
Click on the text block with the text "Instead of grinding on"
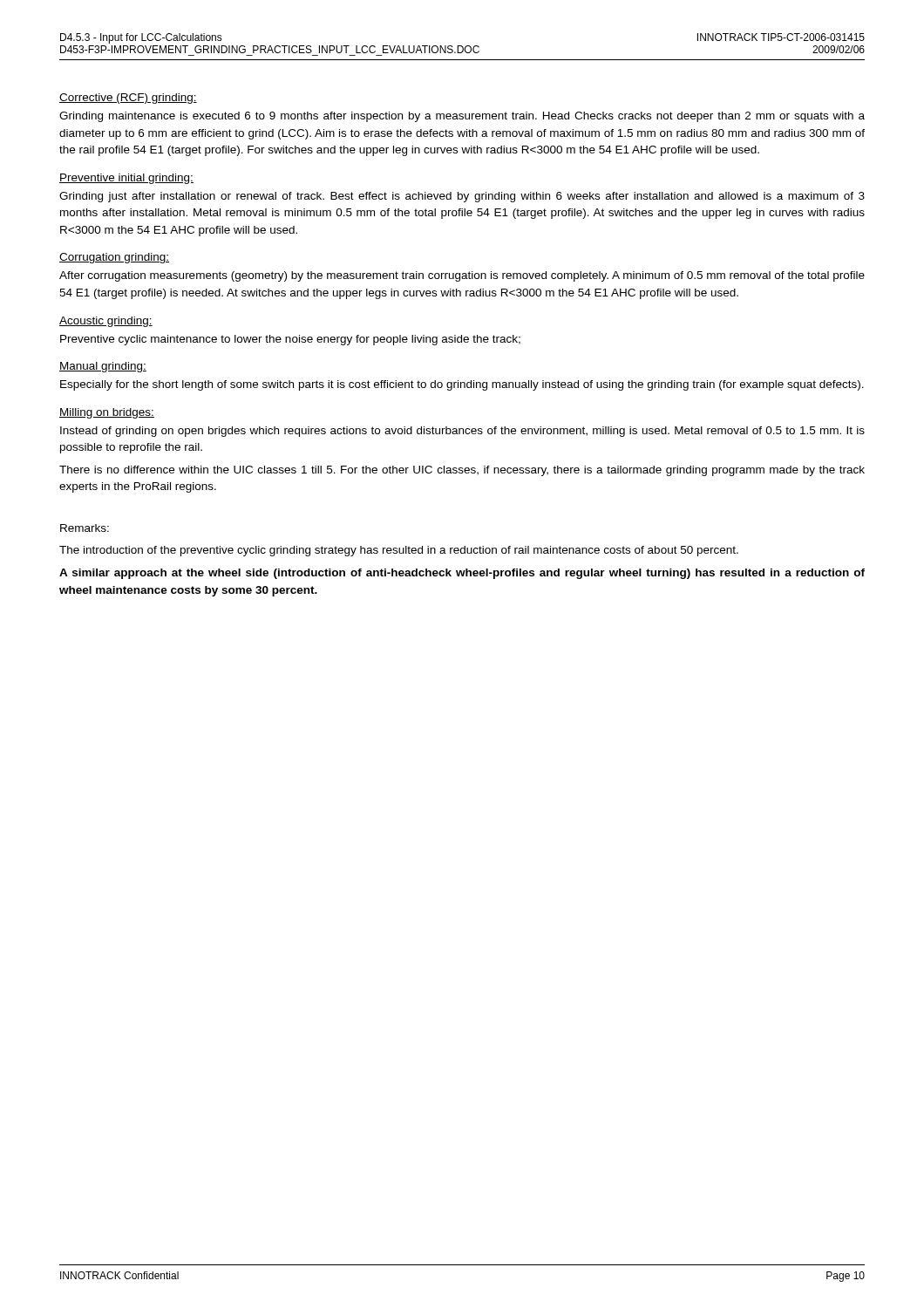462,439
